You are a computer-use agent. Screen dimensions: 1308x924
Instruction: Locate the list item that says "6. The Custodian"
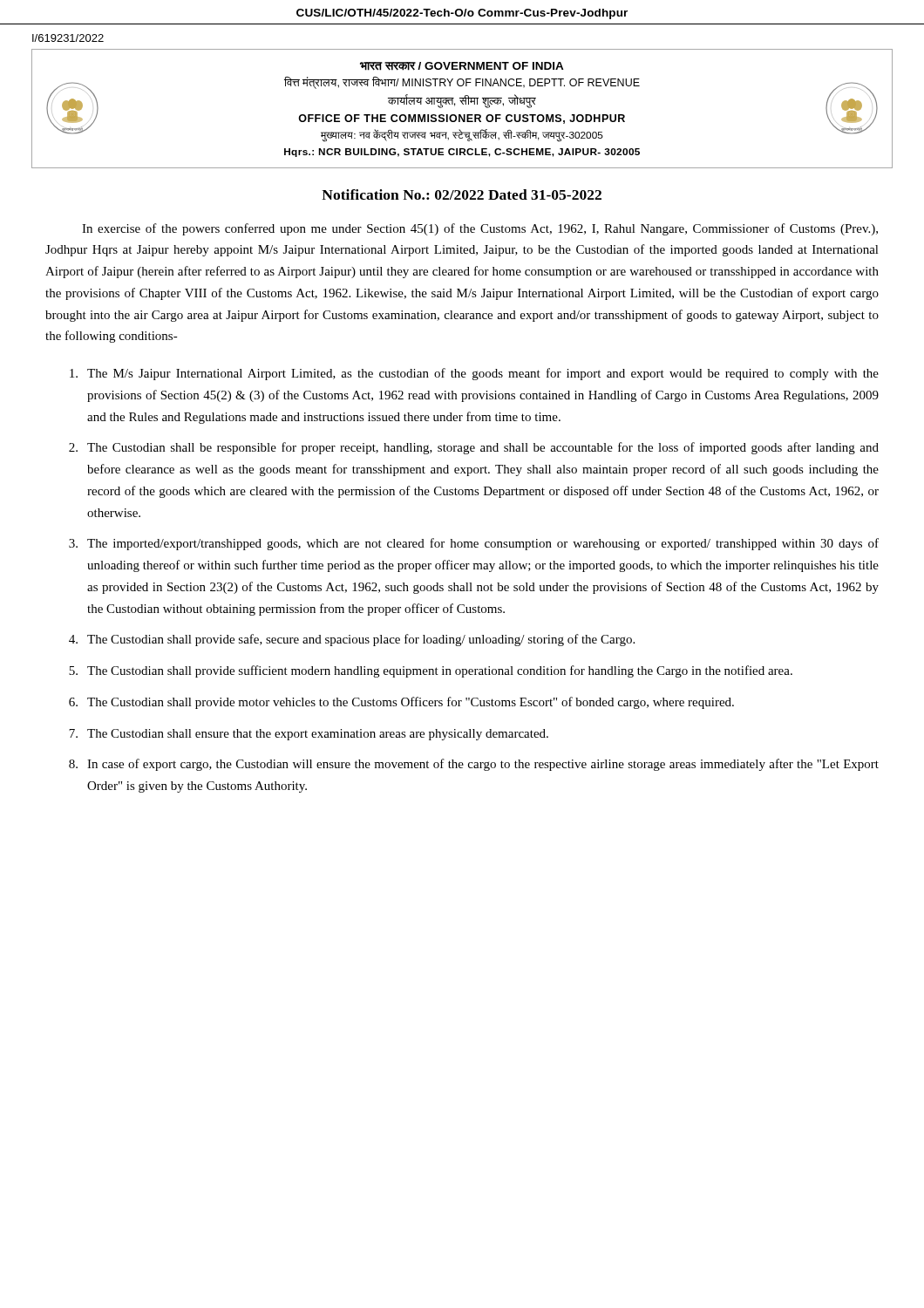(462, 702)
